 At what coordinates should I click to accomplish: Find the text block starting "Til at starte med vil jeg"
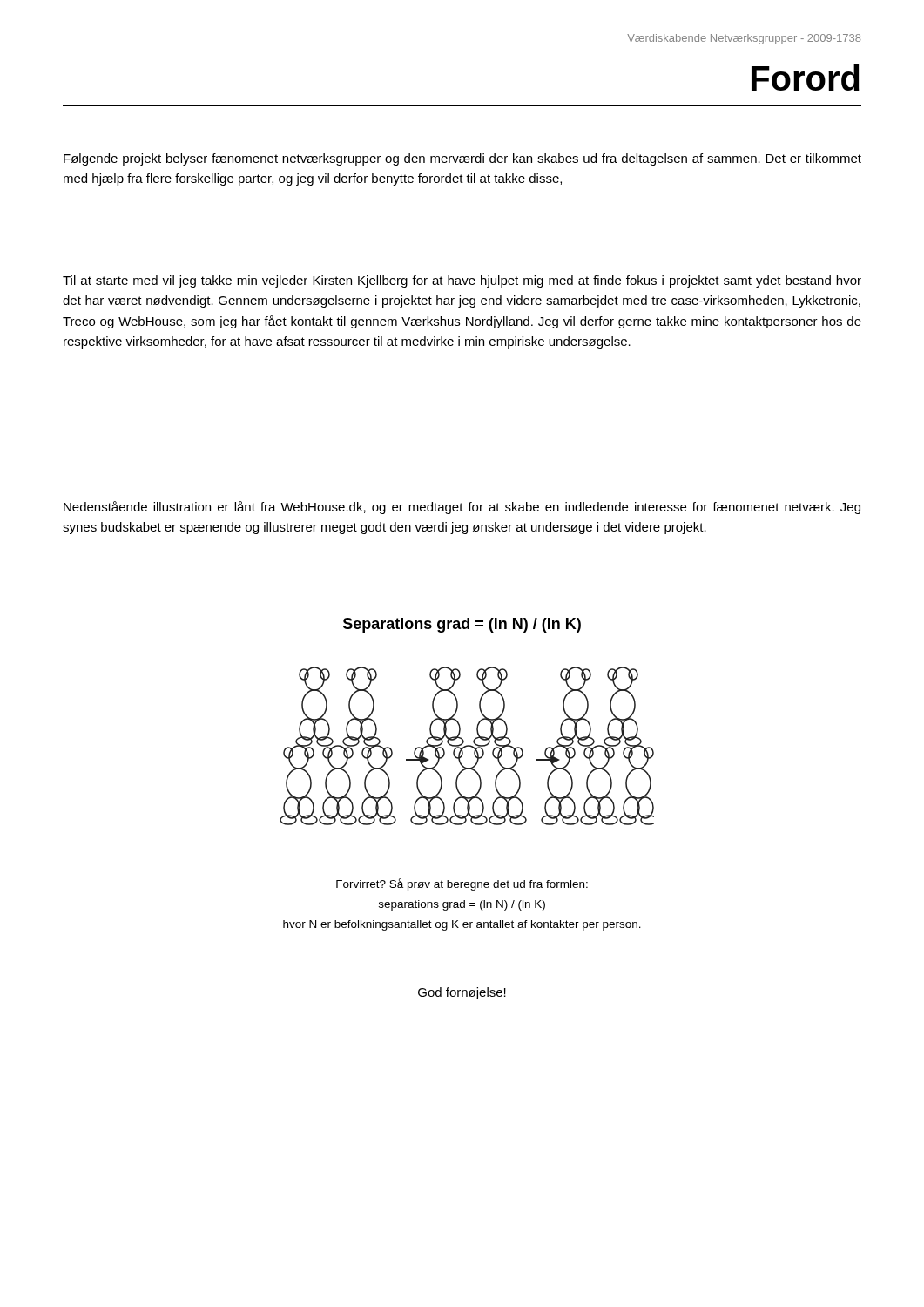tap(462, 311)
